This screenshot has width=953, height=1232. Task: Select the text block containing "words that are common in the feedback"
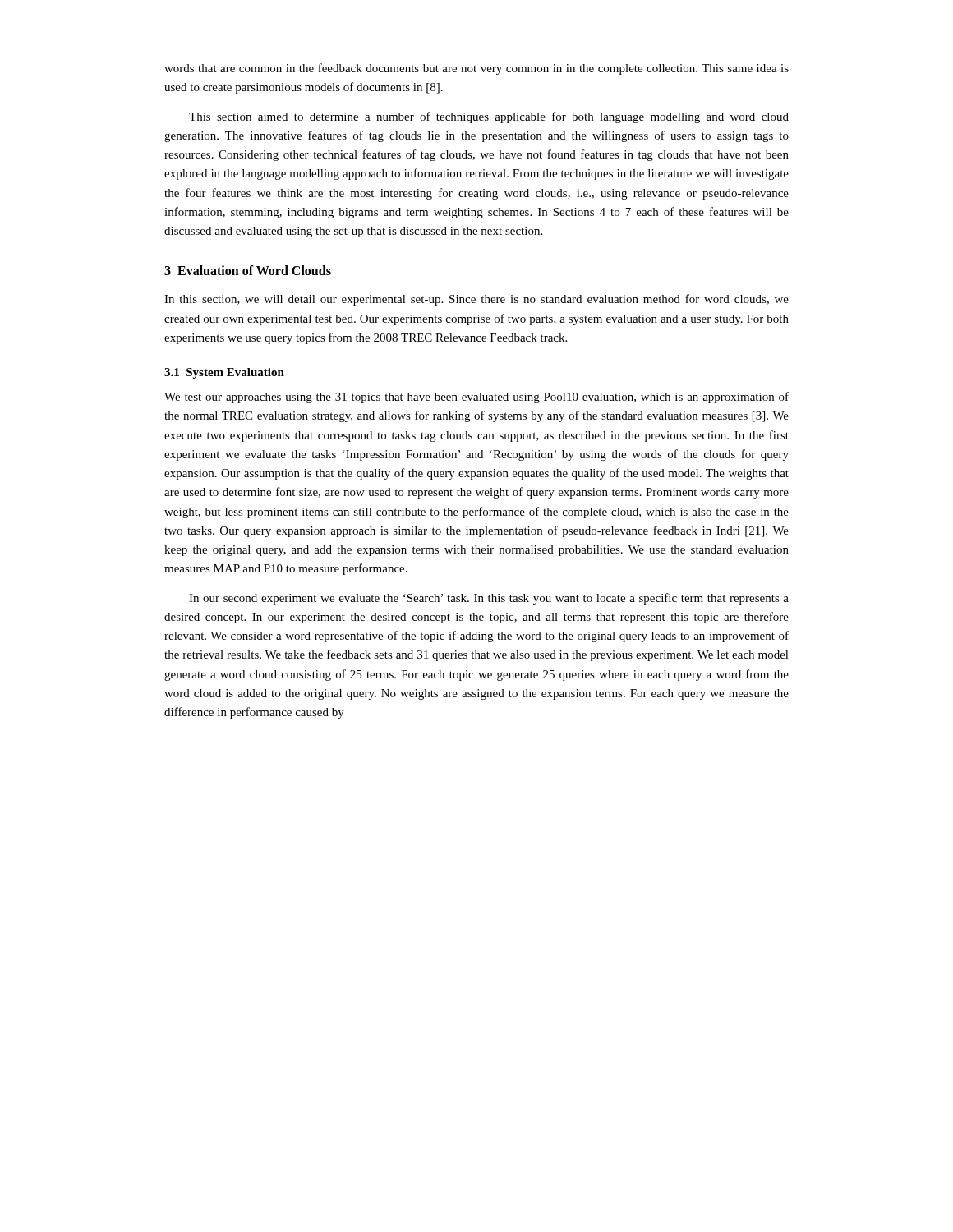click(476, 150)
